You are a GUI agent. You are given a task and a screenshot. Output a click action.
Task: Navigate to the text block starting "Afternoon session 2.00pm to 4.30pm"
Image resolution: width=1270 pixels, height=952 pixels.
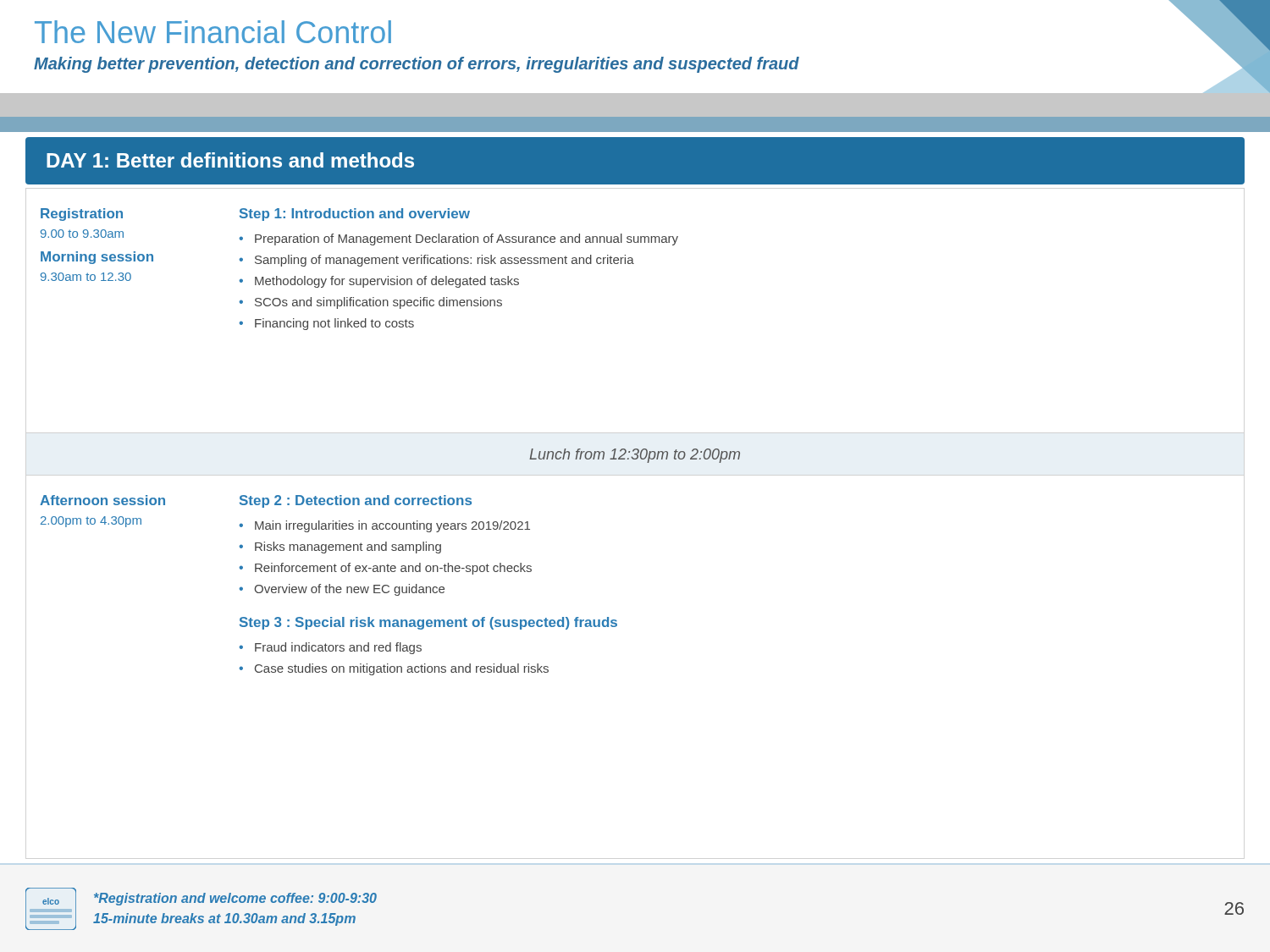tap(122, 510)
